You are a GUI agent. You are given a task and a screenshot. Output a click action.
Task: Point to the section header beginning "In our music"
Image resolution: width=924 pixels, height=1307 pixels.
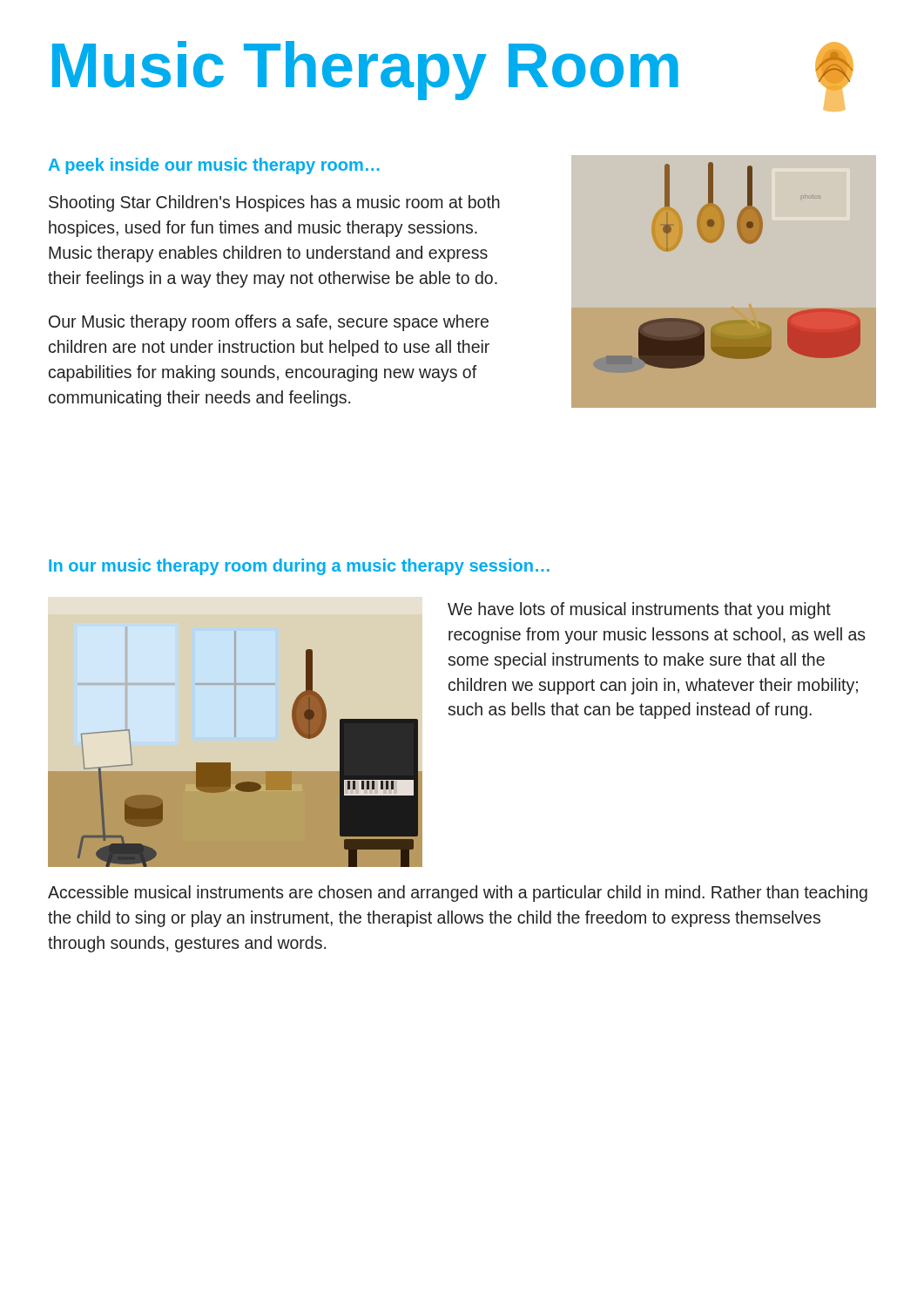tap(300, 565)
